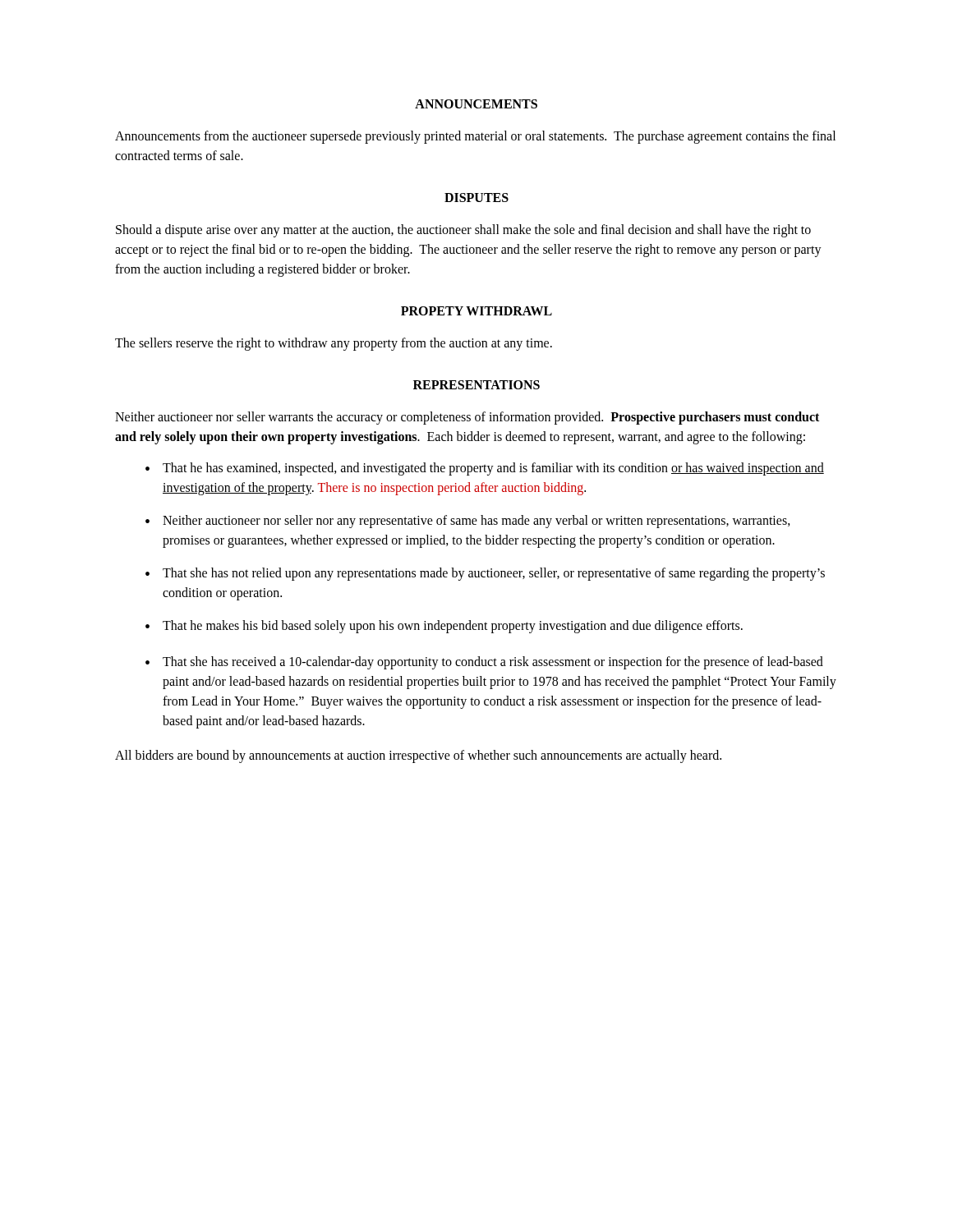Click where it says "PROPETY WITHDRAWL"
Image resolution: width=953 pixels, height=1232 pixels.
476,311
